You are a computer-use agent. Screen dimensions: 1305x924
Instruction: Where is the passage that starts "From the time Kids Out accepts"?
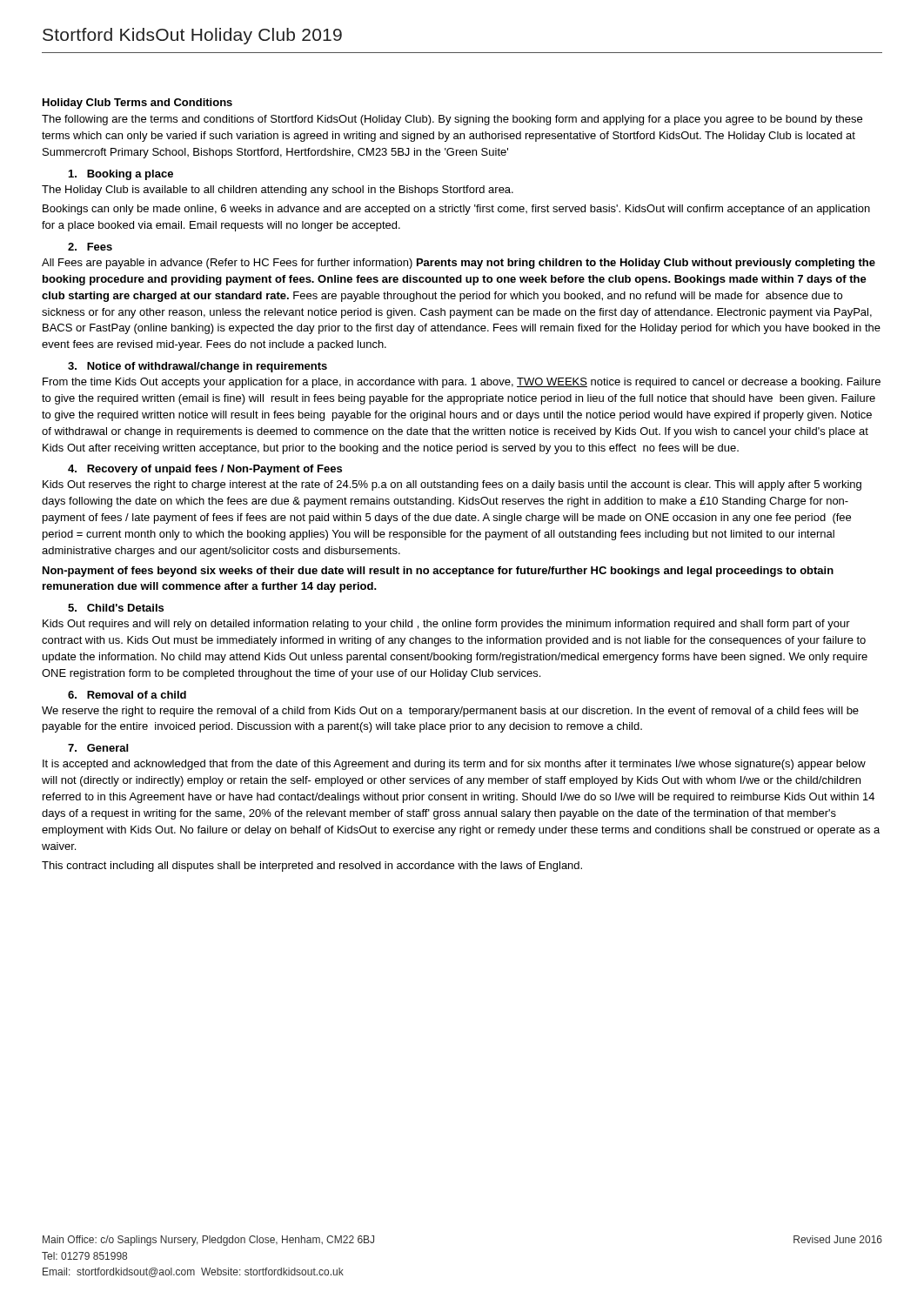pyautogui.click(x=462, y=415)
